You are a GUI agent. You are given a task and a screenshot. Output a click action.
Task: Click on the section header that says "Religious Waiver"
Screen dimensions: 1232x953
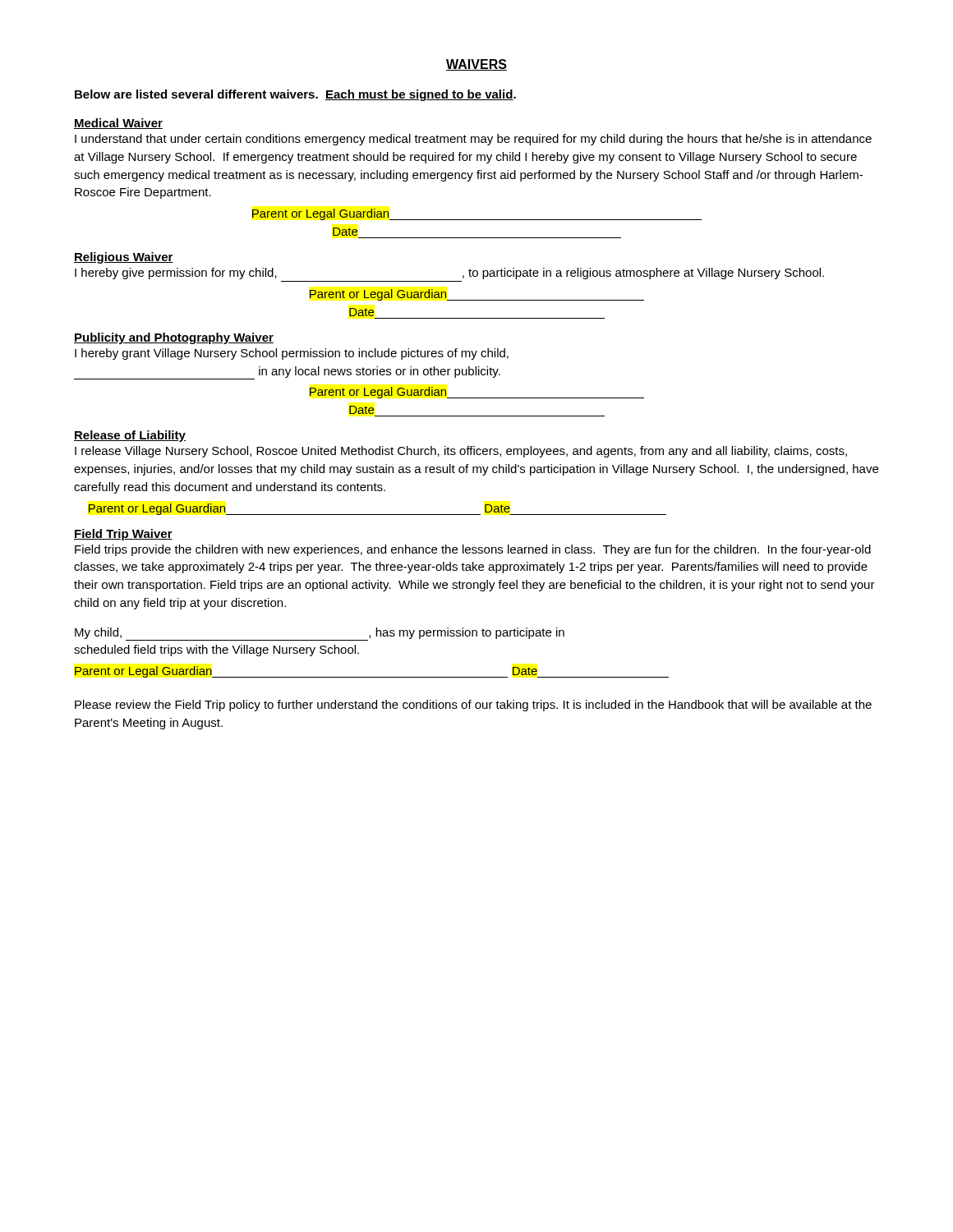[x=123, y=257]
